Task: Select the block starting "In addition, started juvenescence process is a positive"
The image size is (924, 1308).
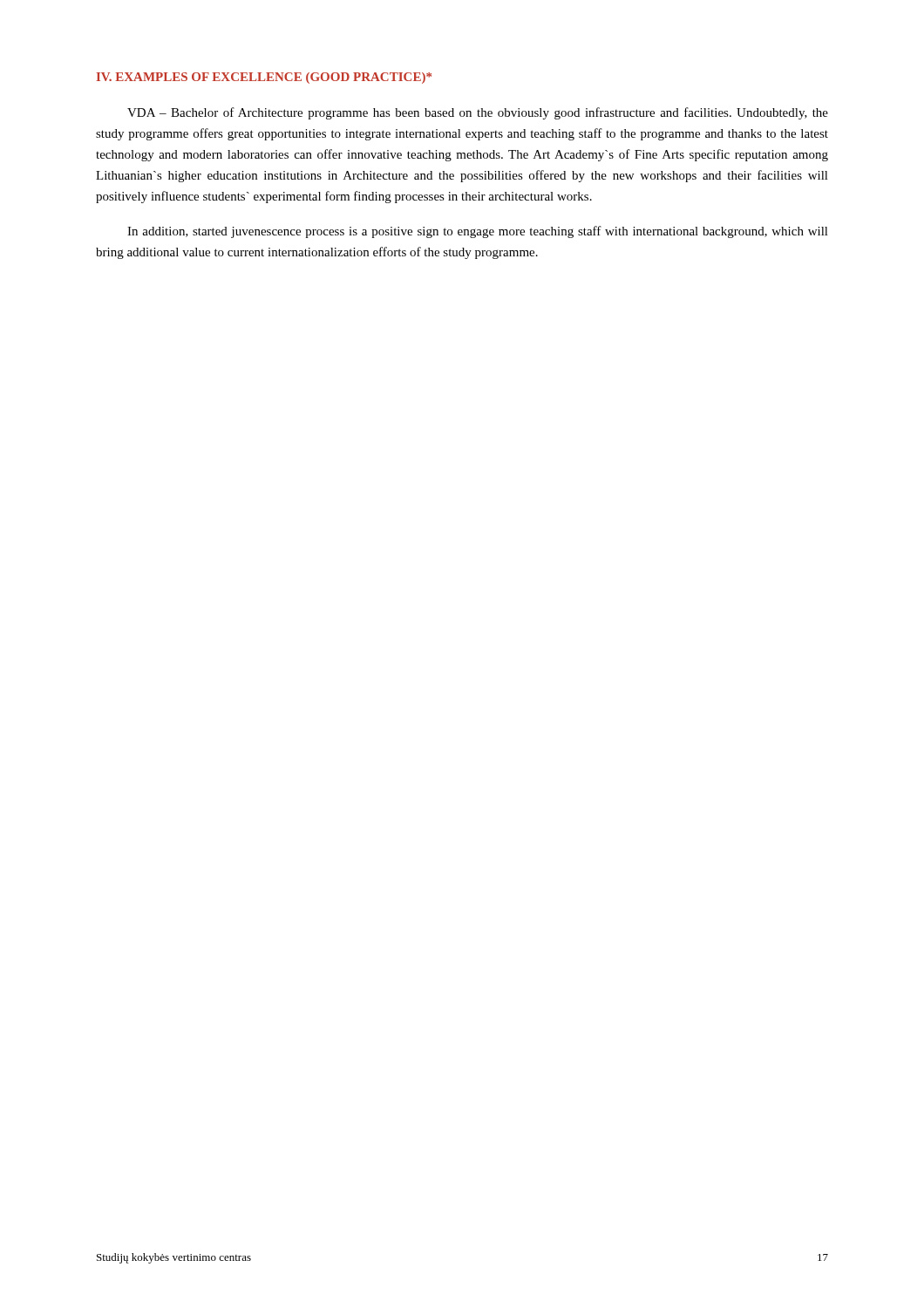Action: 462,242
